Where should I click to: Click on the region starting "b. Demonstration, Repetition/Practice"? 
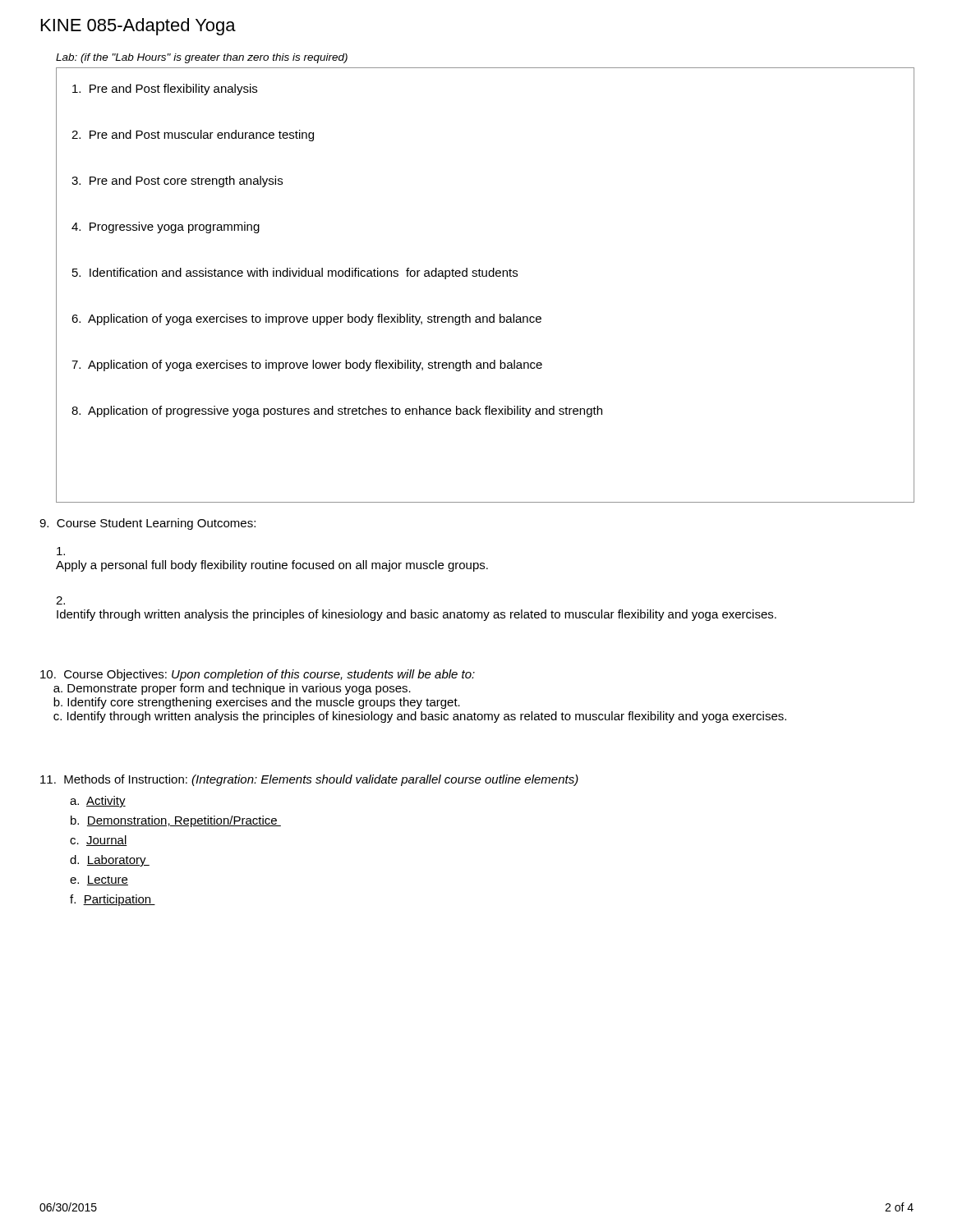pyautogui.click(x=175, y=820)
